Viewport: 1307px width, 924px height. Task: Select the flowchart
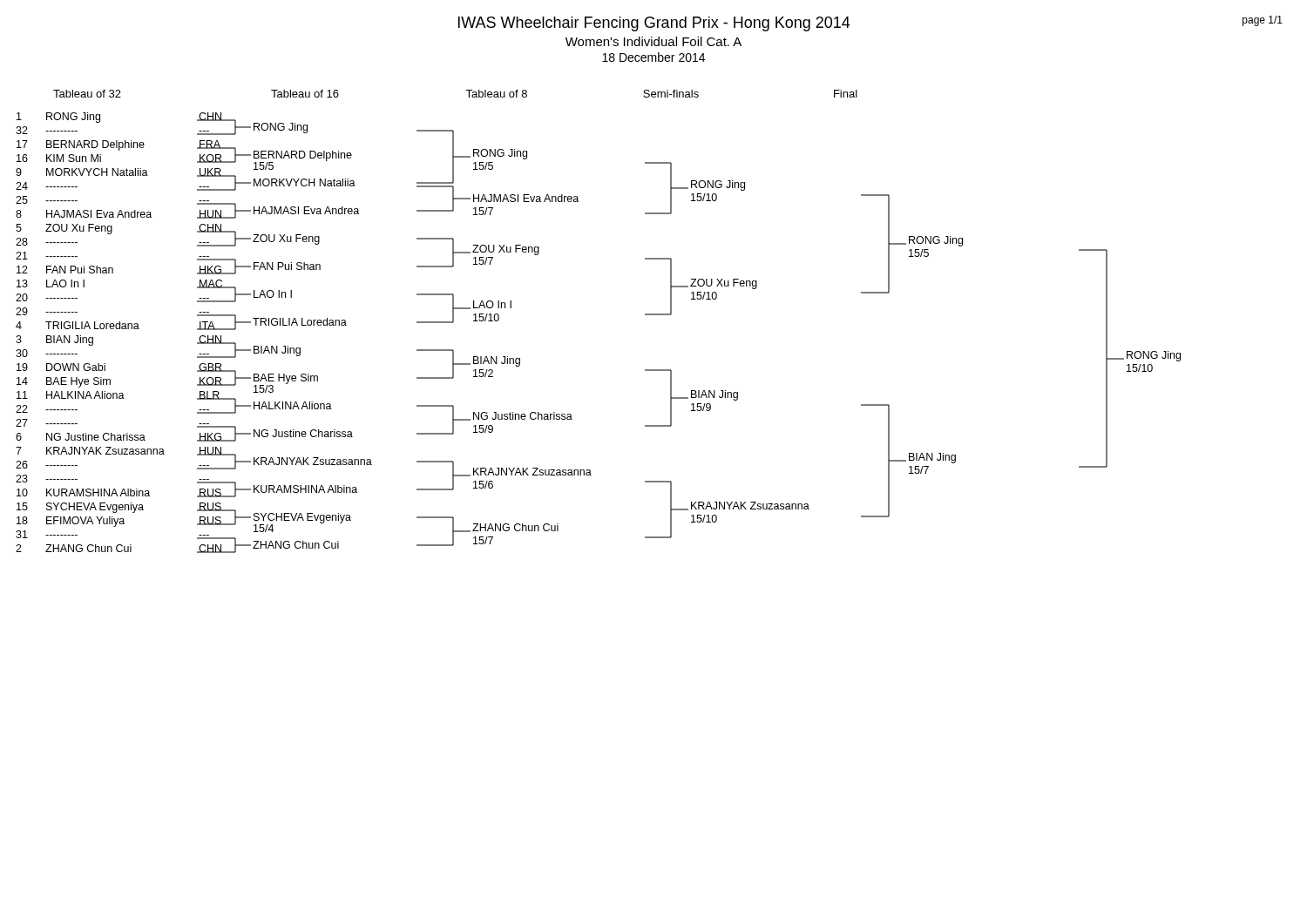654,494
